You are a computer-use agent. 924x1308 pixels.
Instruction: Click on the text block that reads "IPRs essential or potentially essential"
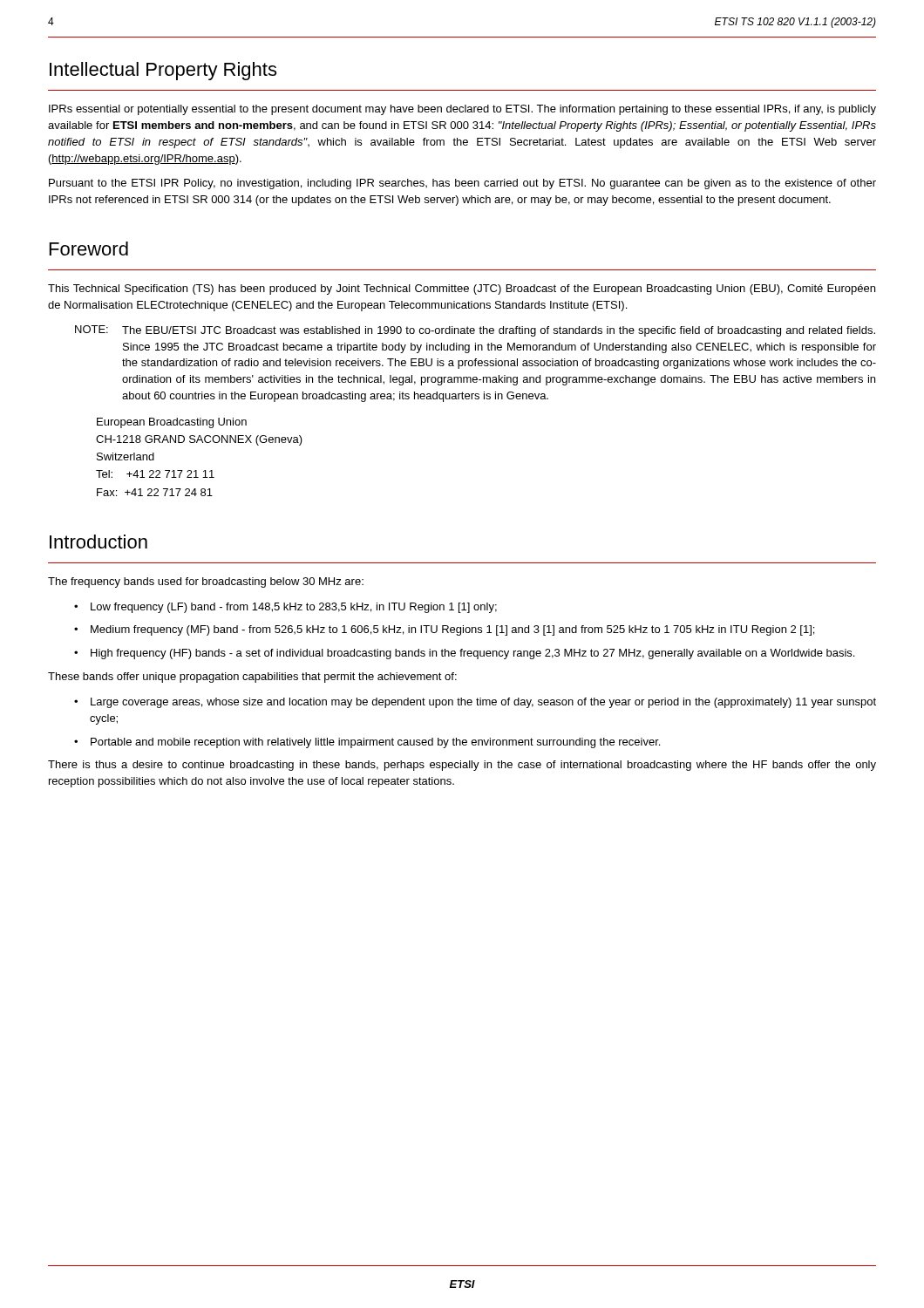(462, 133)
